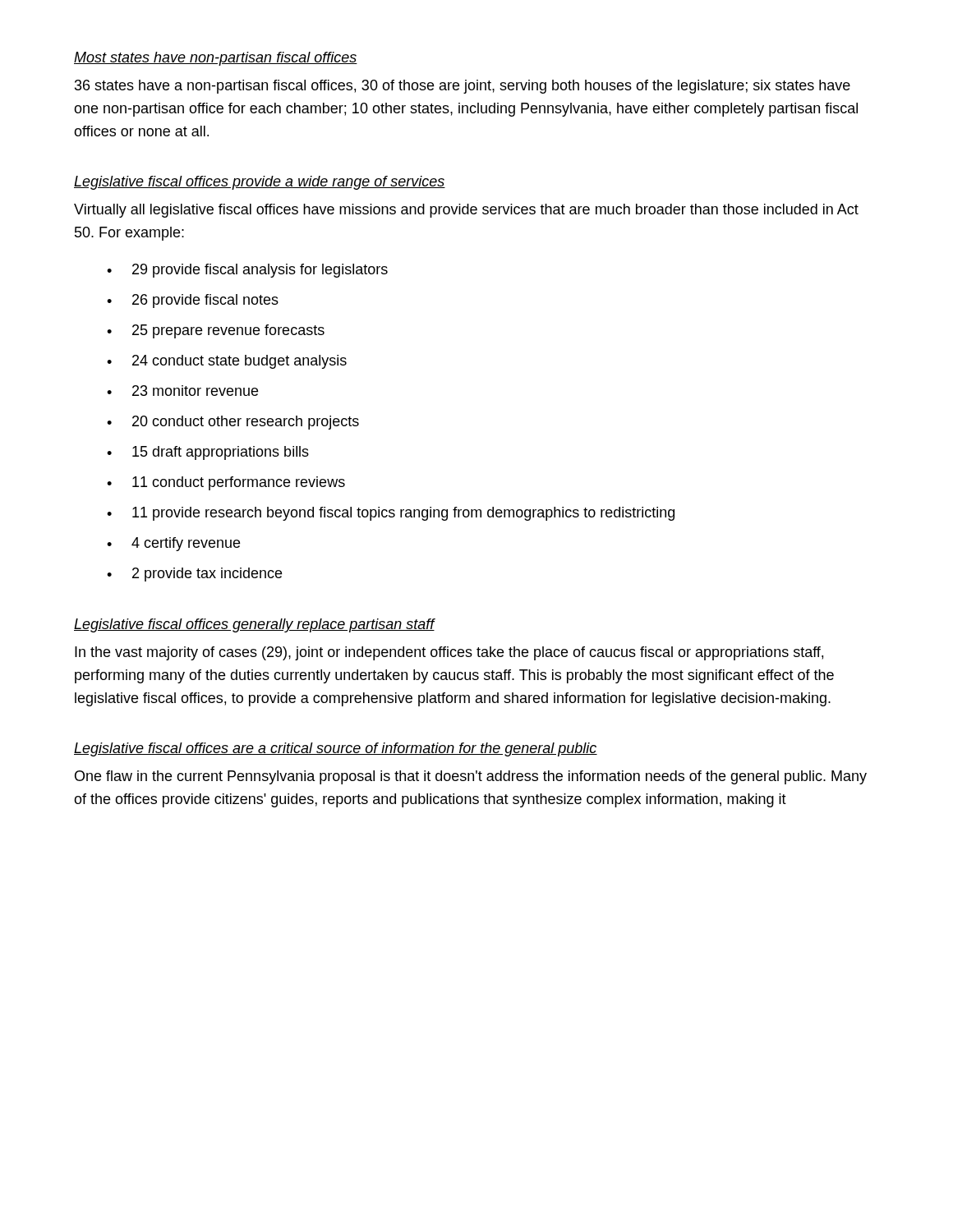
Task: Find the text starting "One flaw in the current Pennsylvania proposal is"
Action: click(476, 788)
